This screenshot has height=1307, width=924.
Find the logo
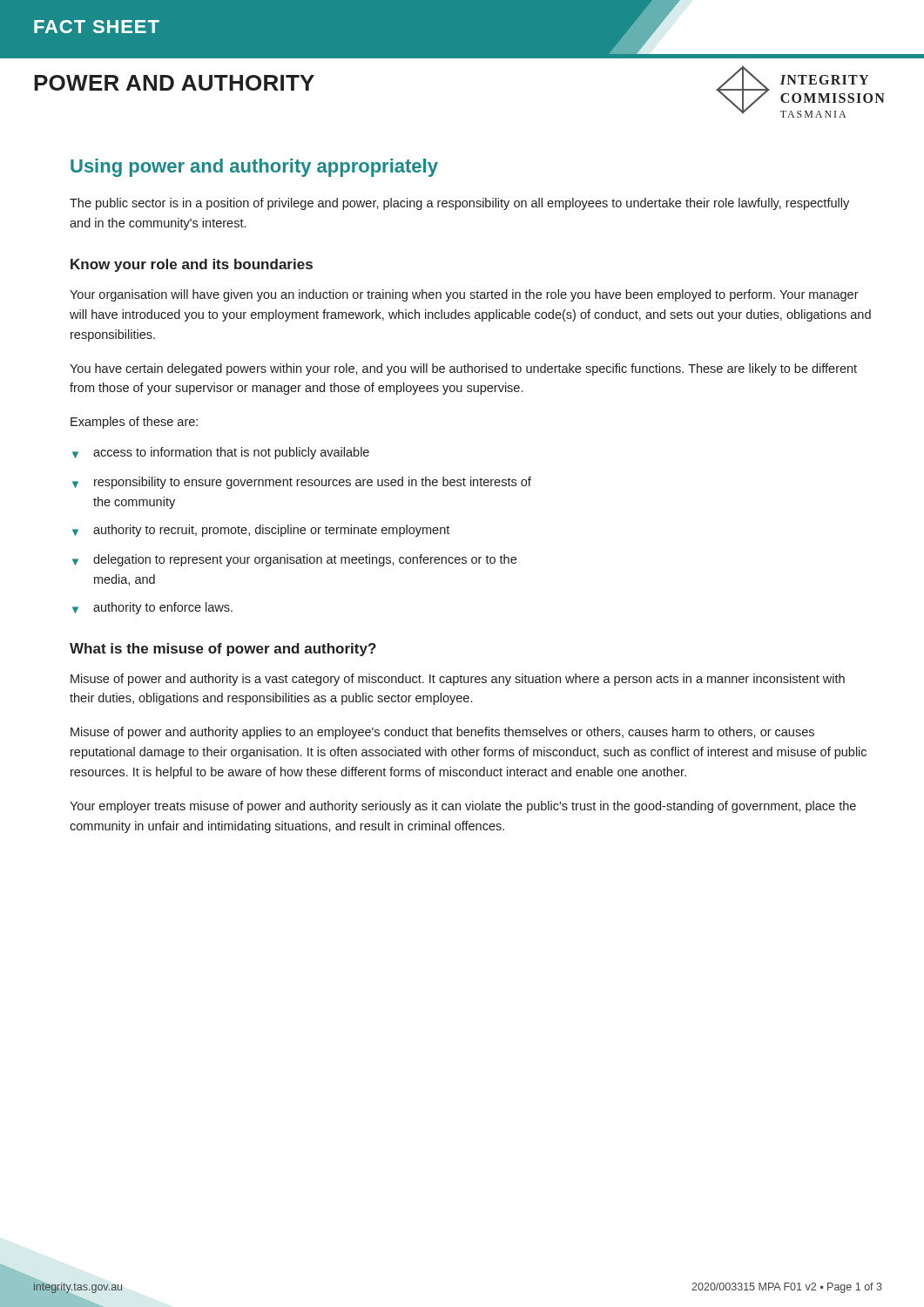pyautogui.click(x=801, y=97)
